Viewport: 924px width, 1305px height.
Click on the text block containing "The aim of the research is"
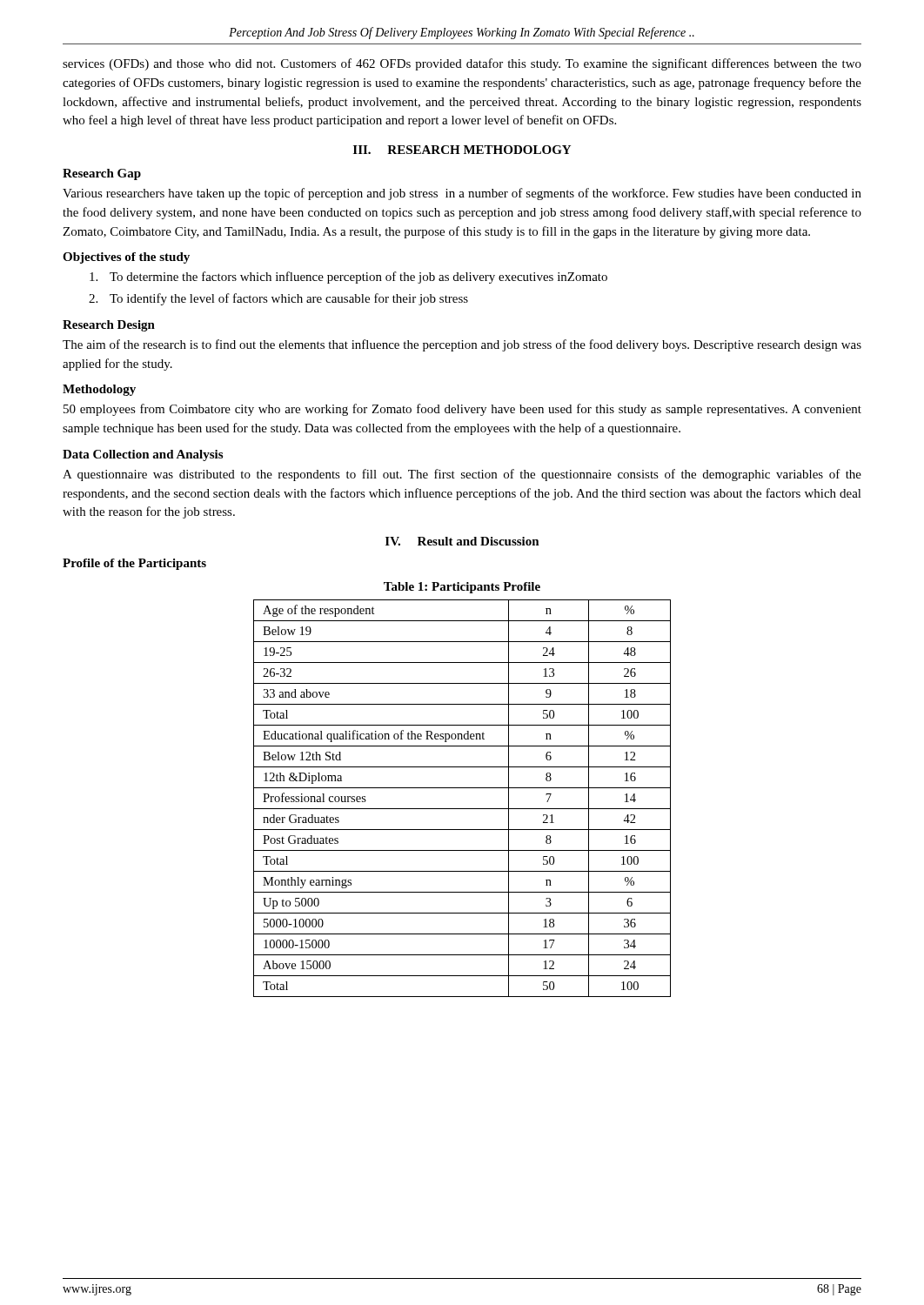[x=462, y=354]
